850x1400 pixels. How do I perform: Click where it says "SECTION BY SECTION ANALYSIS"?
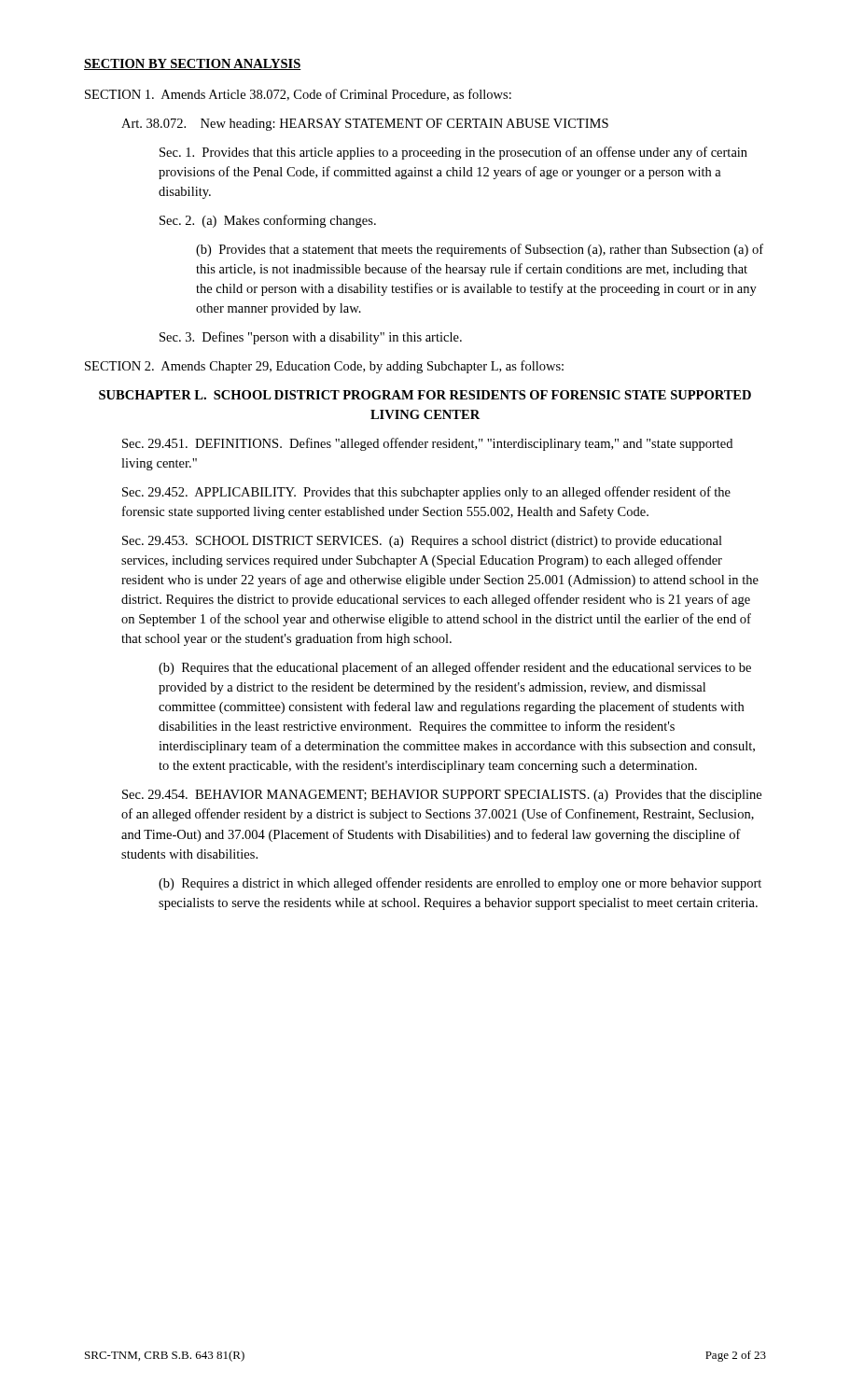point(192,63)
